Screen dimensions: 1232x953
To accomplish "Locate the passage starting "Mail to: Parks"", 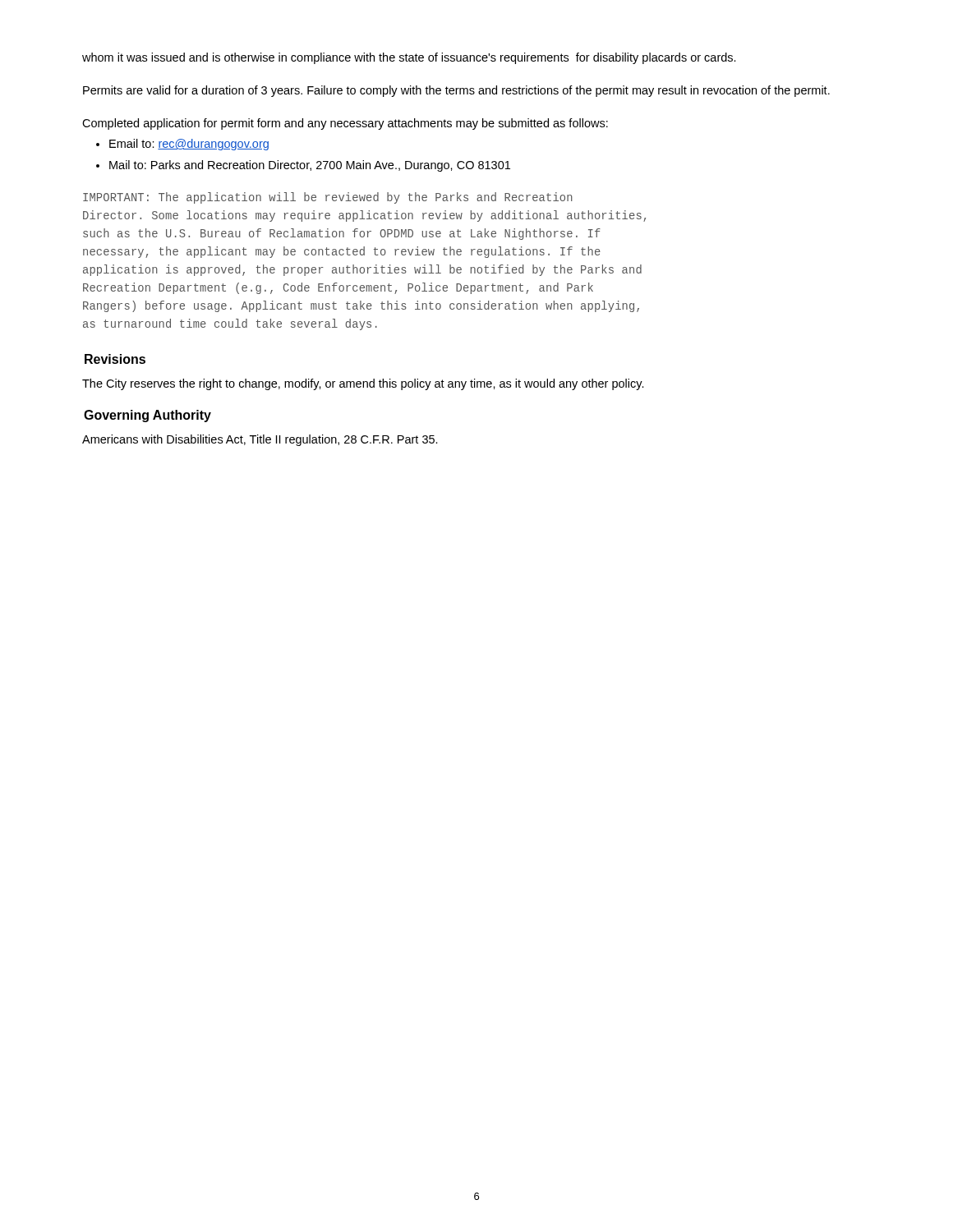I will tap(310, 165).
